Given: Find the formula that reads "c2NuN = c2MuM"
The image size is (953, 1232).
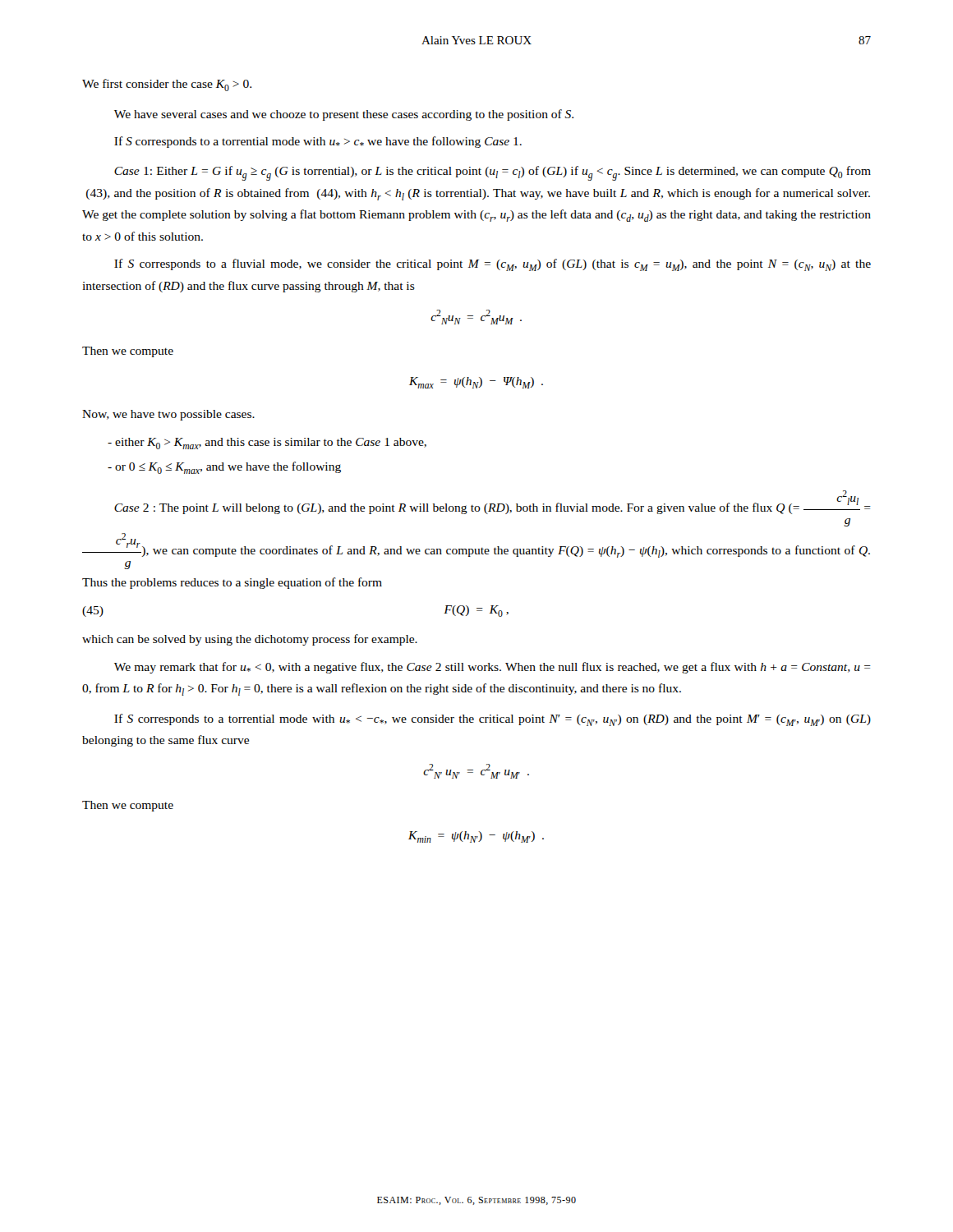Looking at the screenshot, I should point(476,318).
